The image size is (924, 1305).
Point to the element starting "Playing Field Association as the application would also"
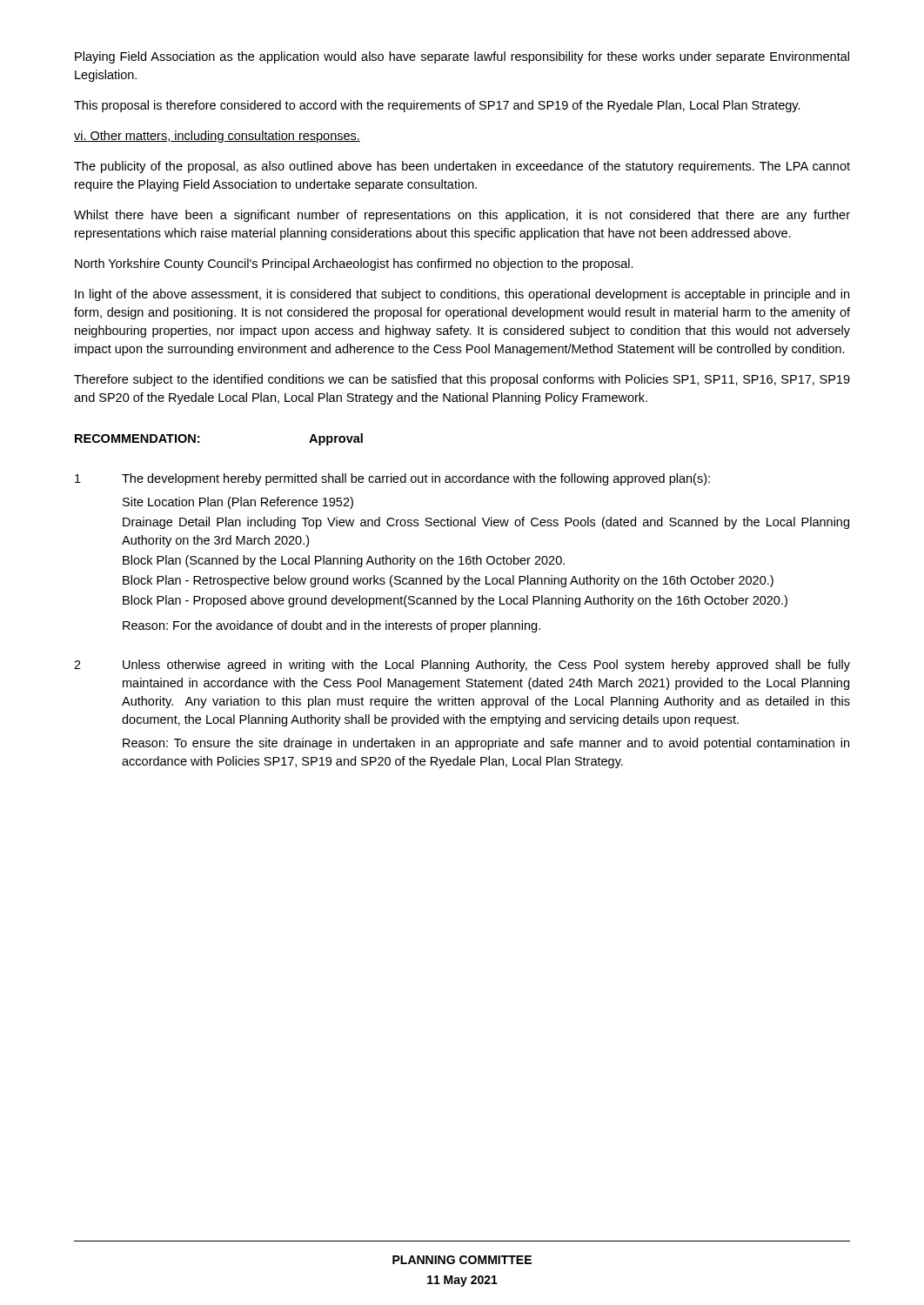coord(462,66)
